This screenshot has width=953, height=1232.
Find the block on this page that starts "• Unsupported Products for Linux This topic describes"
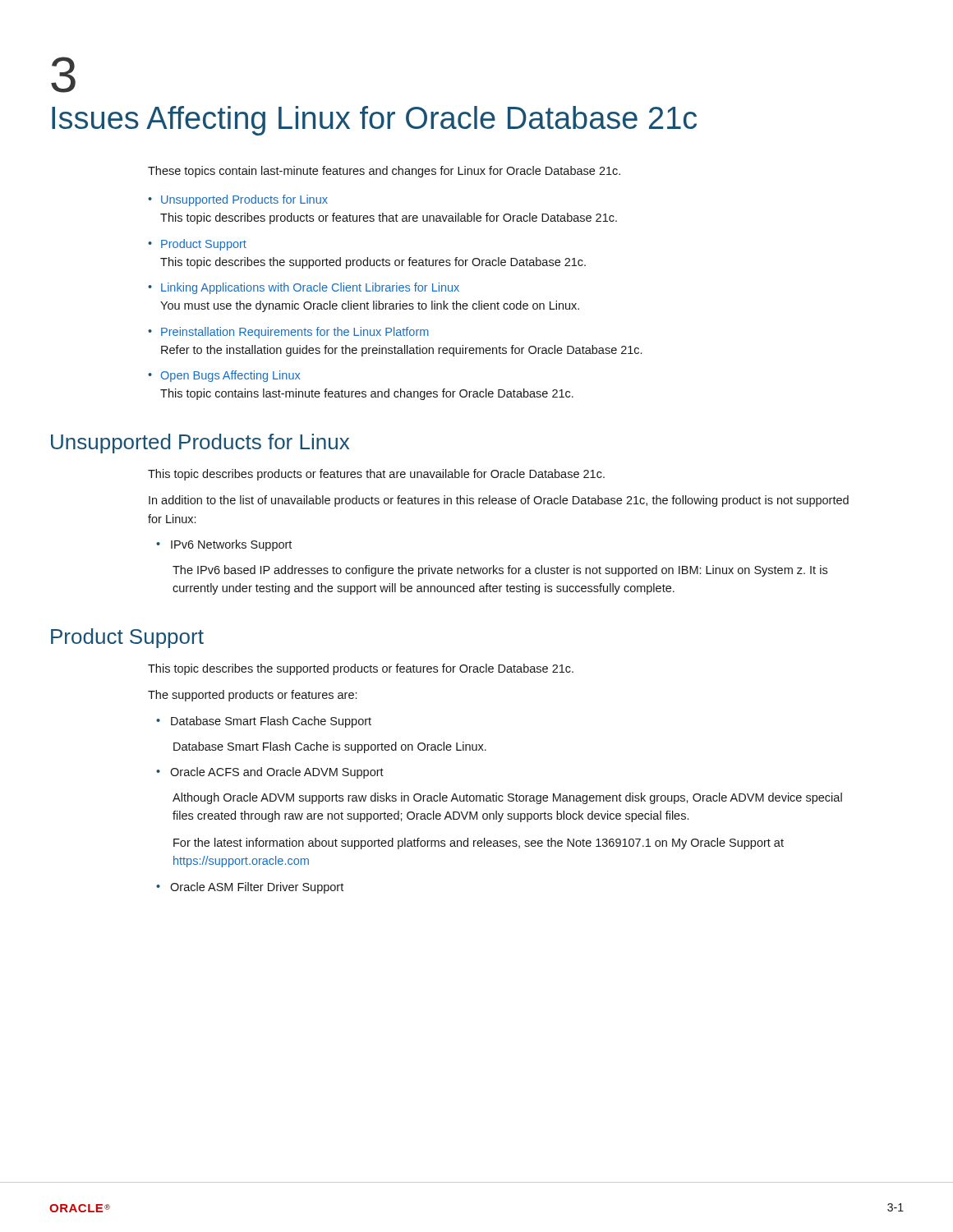click(x=383, y=210)
